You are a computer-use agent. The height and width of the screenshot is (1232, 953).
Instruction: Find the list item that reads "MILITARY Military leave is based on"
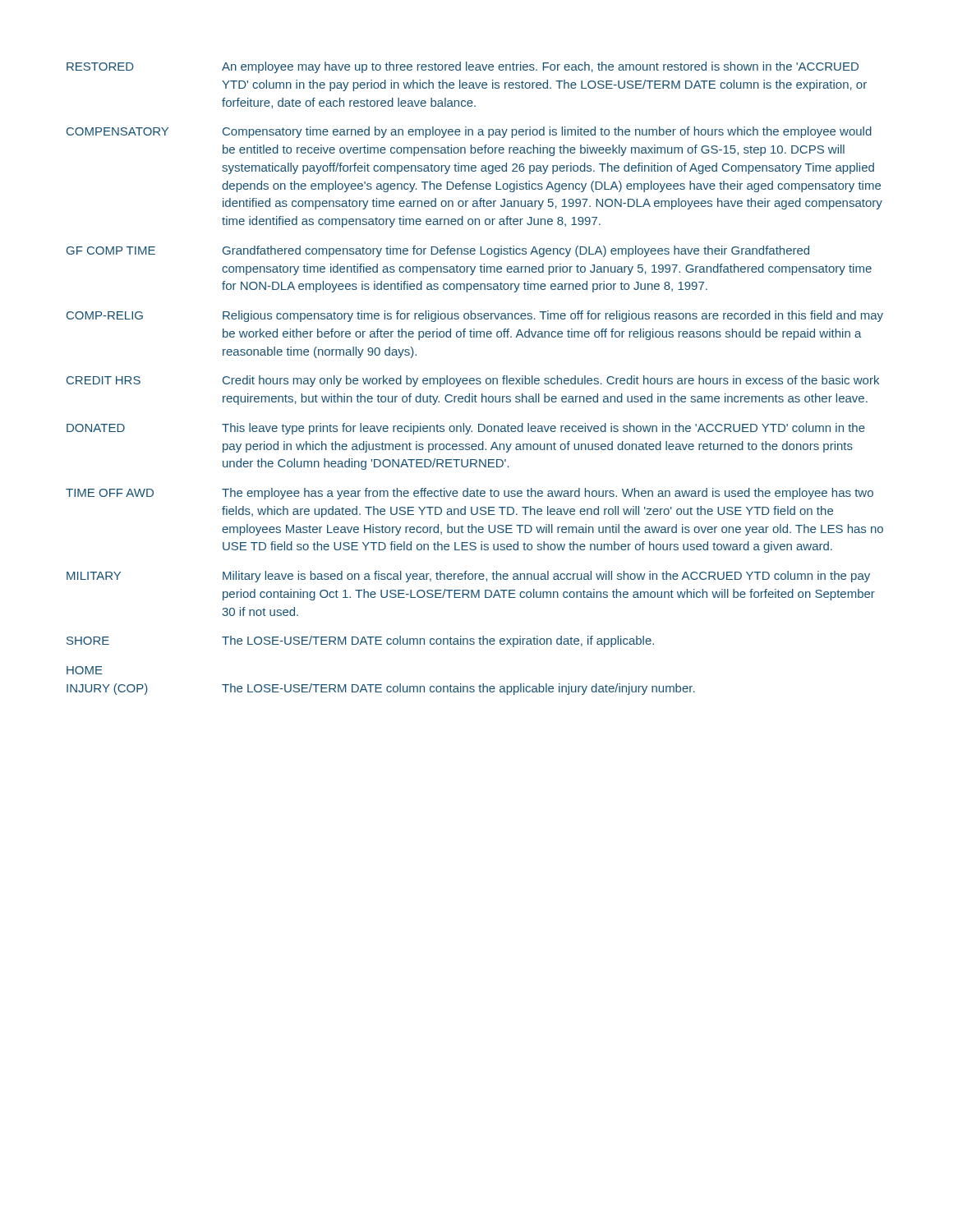476,594
